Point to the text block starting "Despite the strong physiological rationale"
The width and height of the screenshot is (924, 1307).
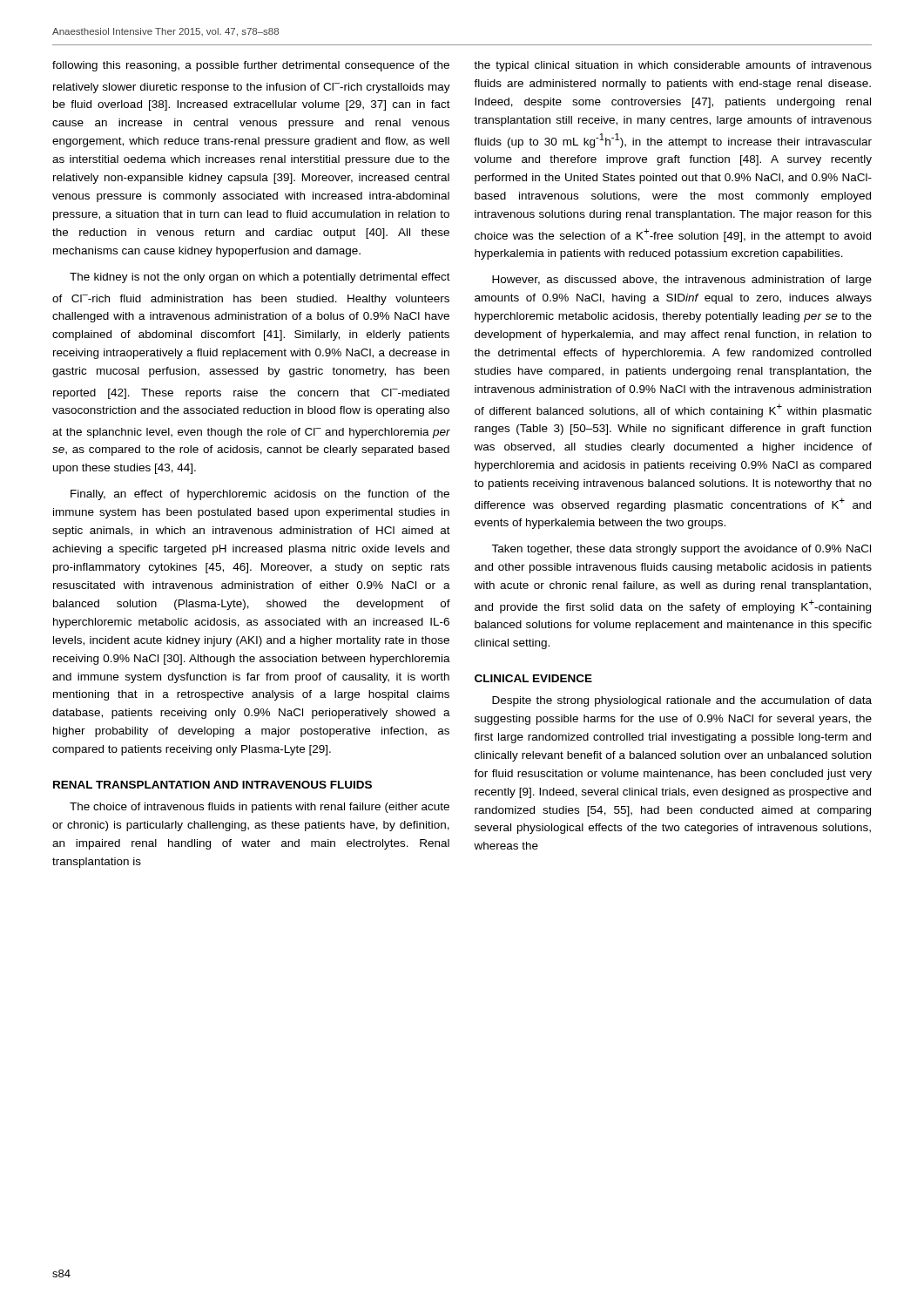coord(673,774)
